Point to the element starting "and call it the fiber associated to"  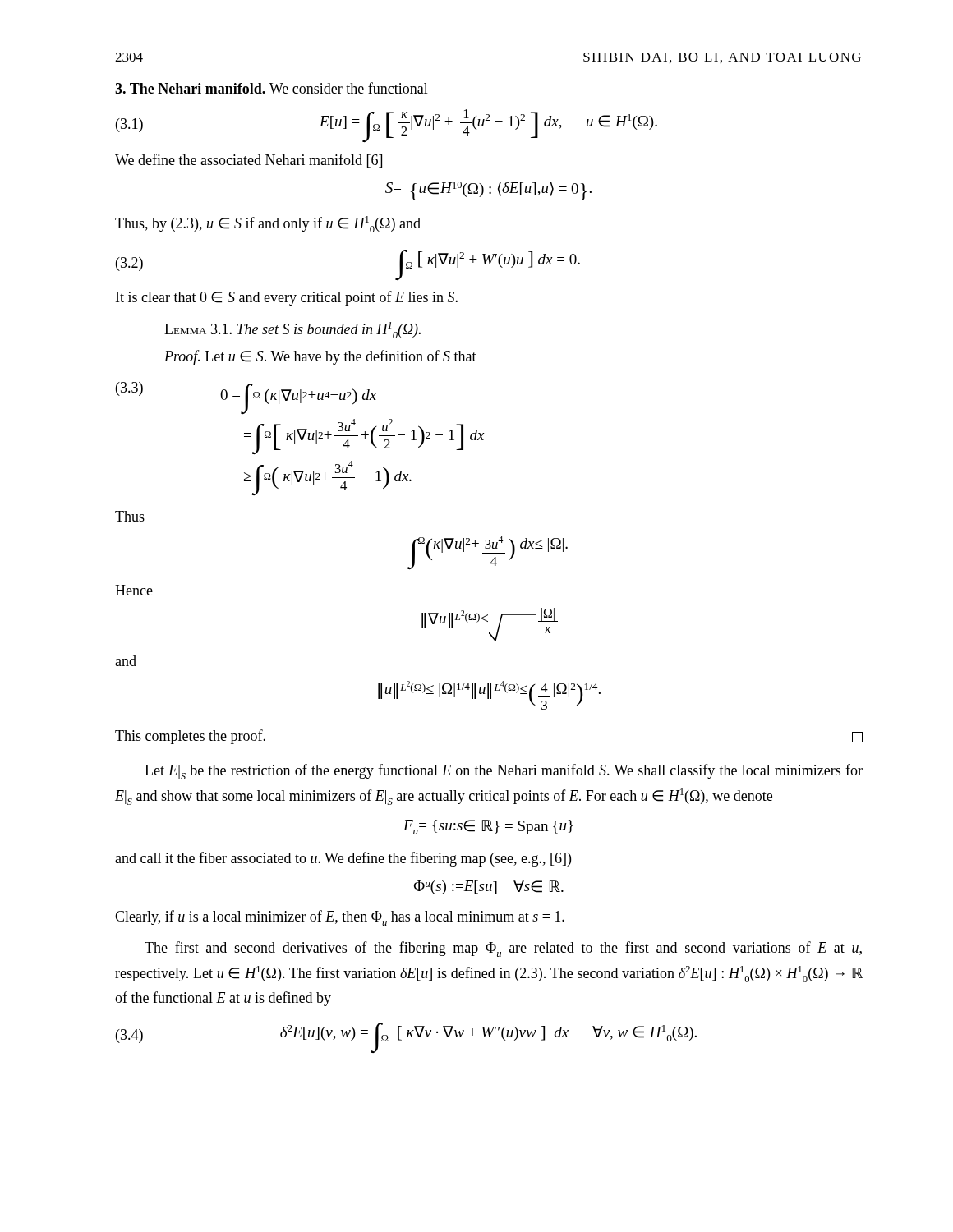[343, 858]
